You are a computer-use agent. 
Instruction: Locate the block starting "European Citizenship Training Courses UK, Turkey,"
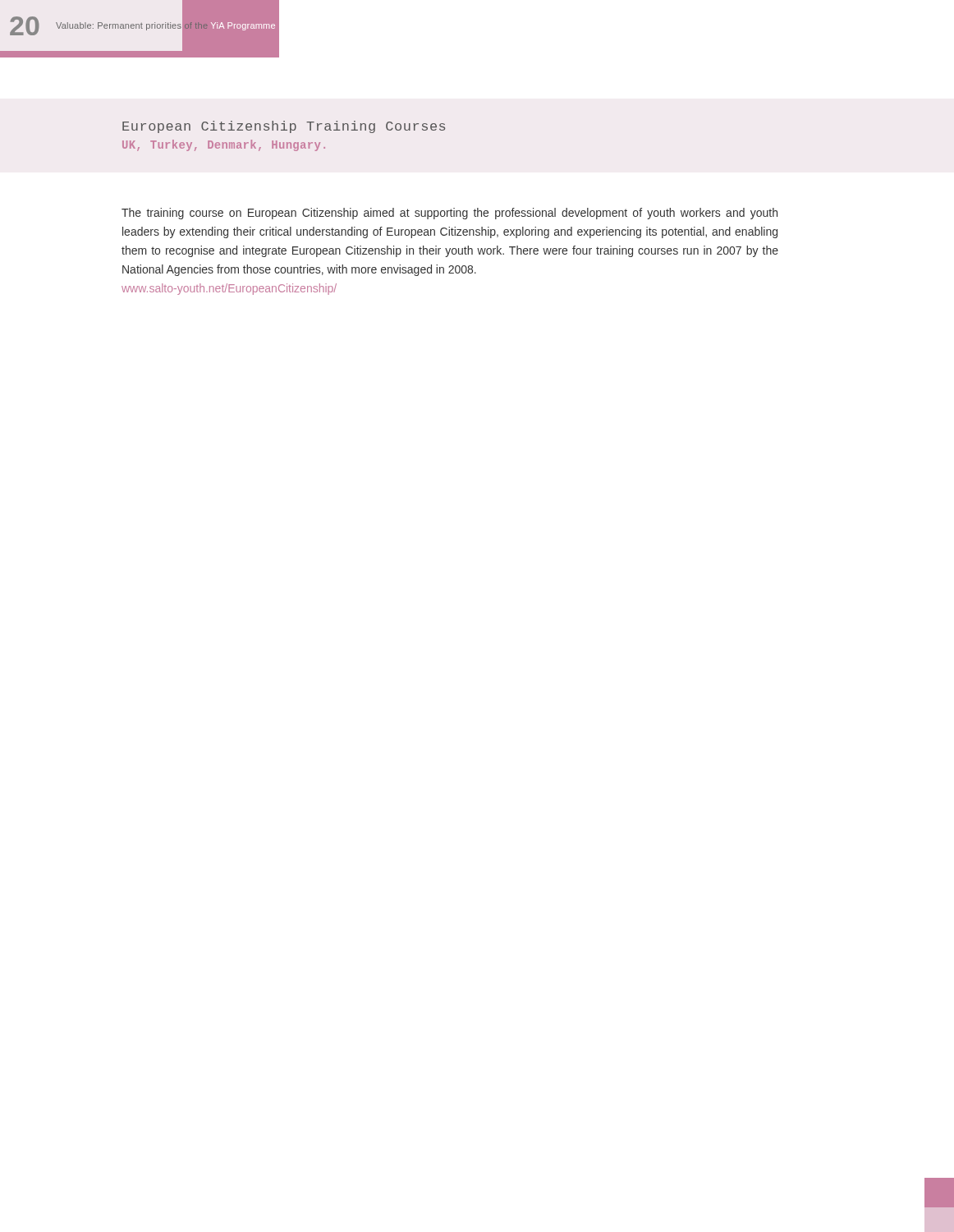pos(284,127)
